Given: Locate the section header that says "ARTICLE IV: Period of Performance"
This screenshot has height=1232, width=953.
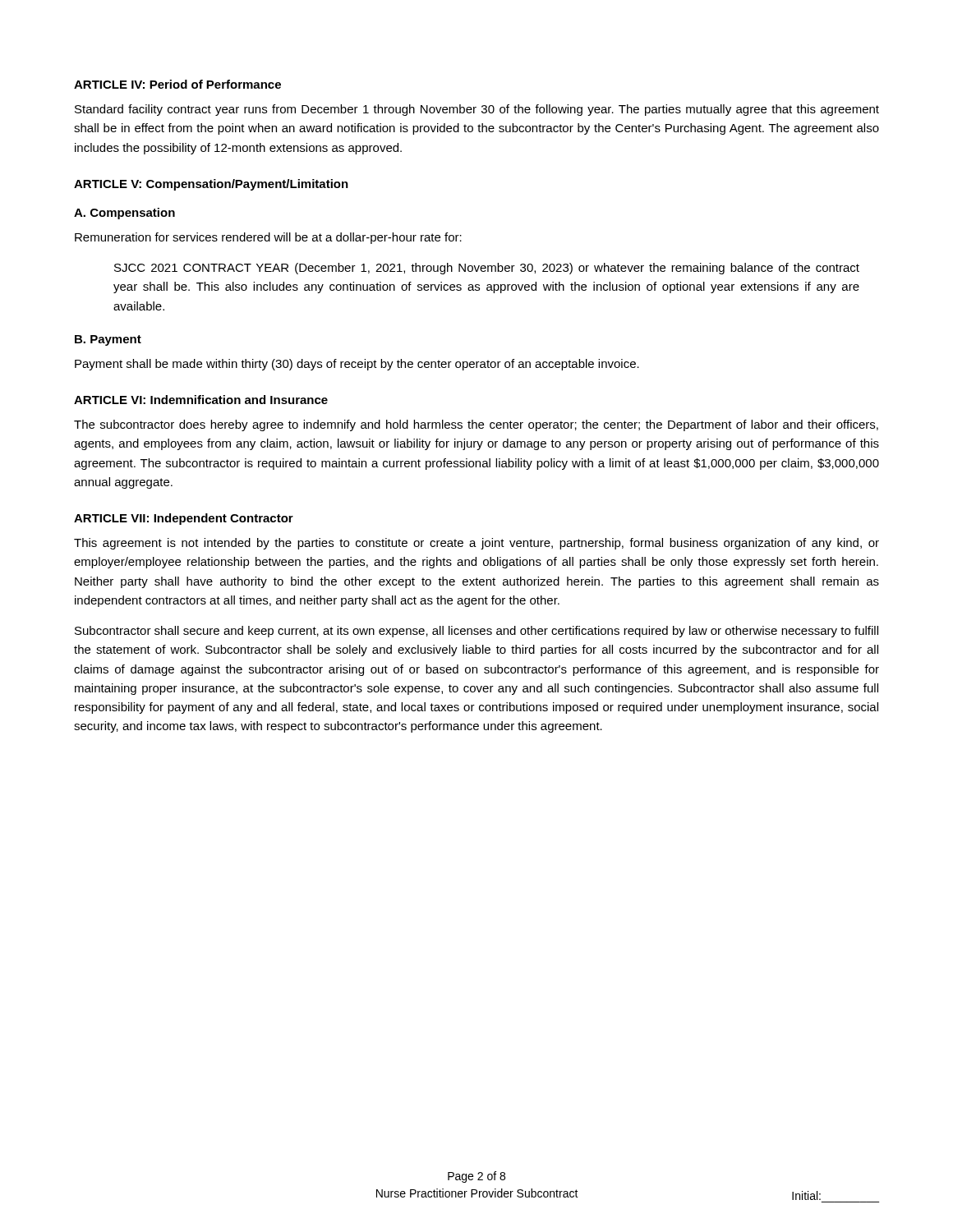Looking at the screenshot, I should tap(178, 84).
